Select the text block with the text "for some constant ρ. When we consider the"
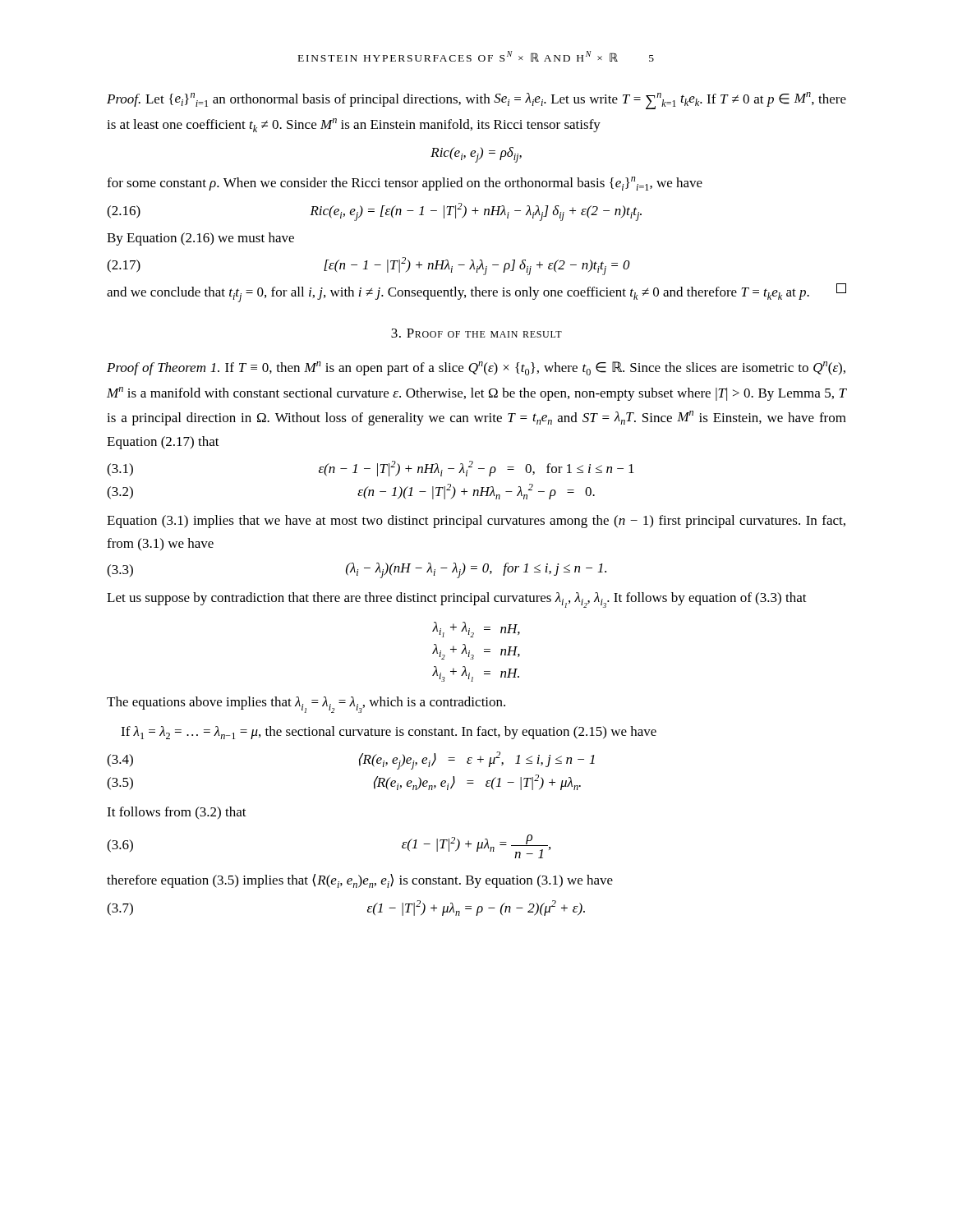Screen dimensions: 1232x953 [x=476, y=183]
